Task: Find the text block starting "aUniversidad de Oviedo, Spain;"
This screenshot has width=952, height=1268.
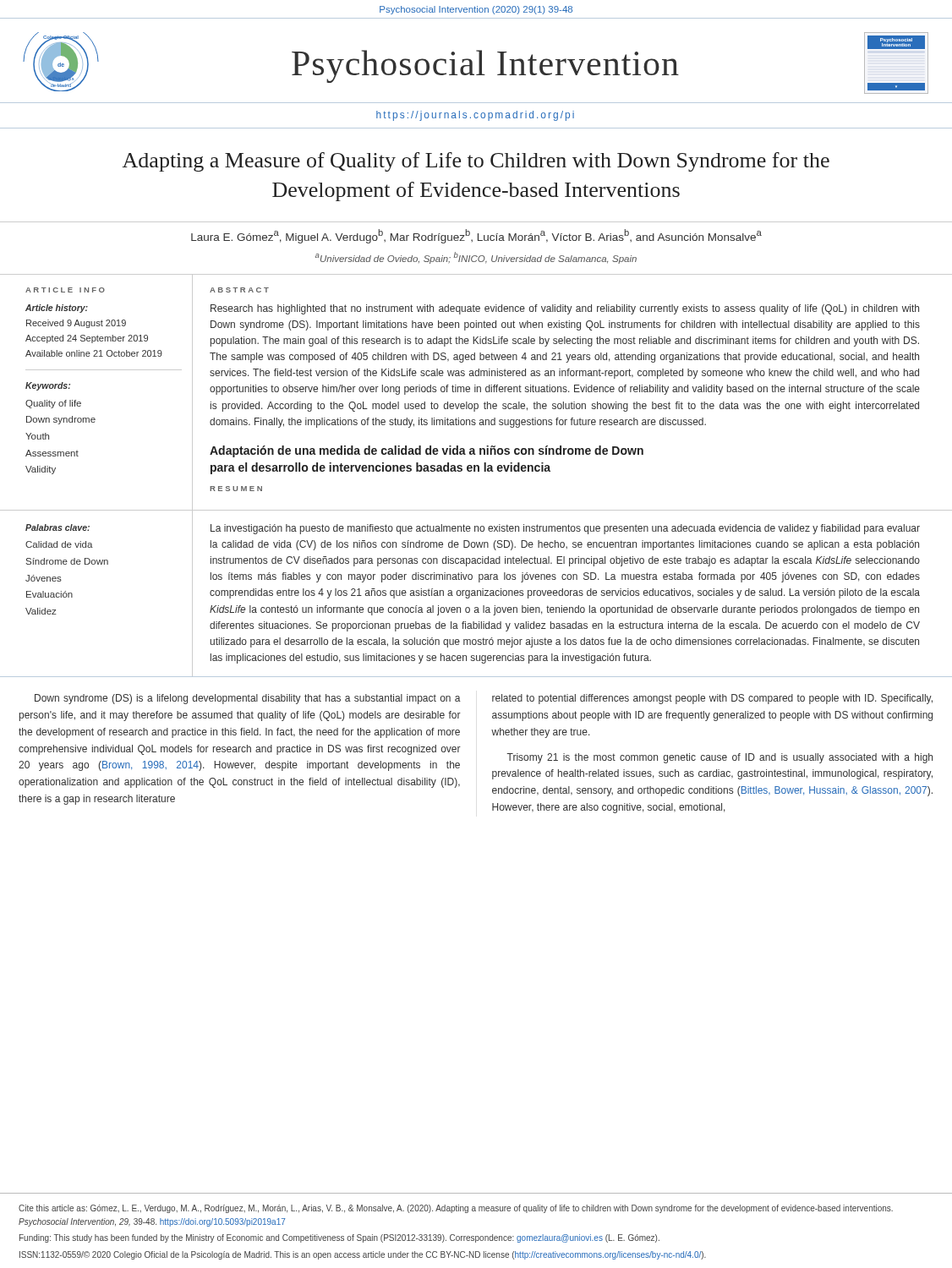Action: click(476, 257)
